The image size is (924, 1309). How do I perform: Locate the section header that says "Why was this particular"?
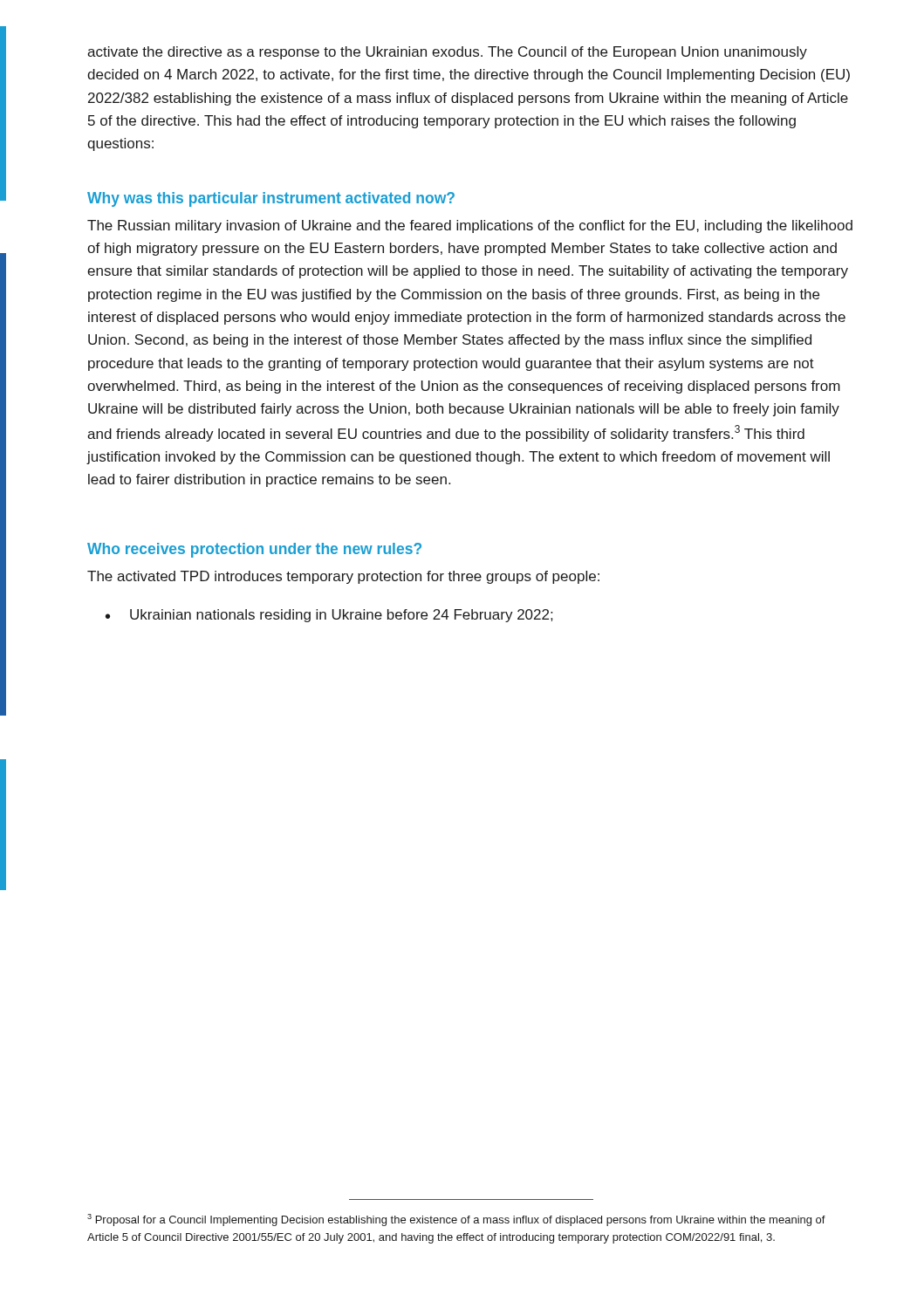(271, 198)
